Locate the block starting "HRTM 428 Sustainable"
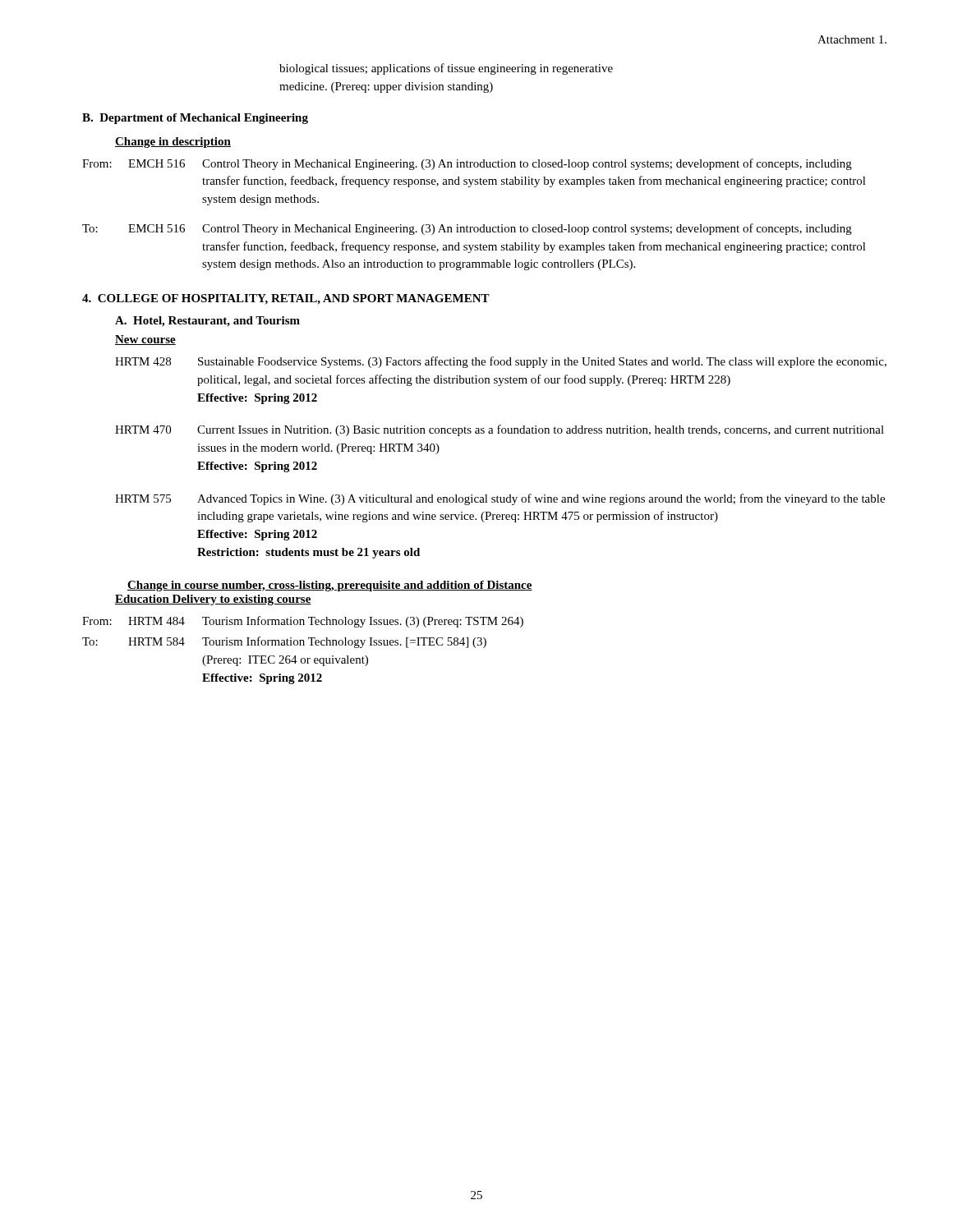Screen dimensions: 1232x953 click(501, 380)
